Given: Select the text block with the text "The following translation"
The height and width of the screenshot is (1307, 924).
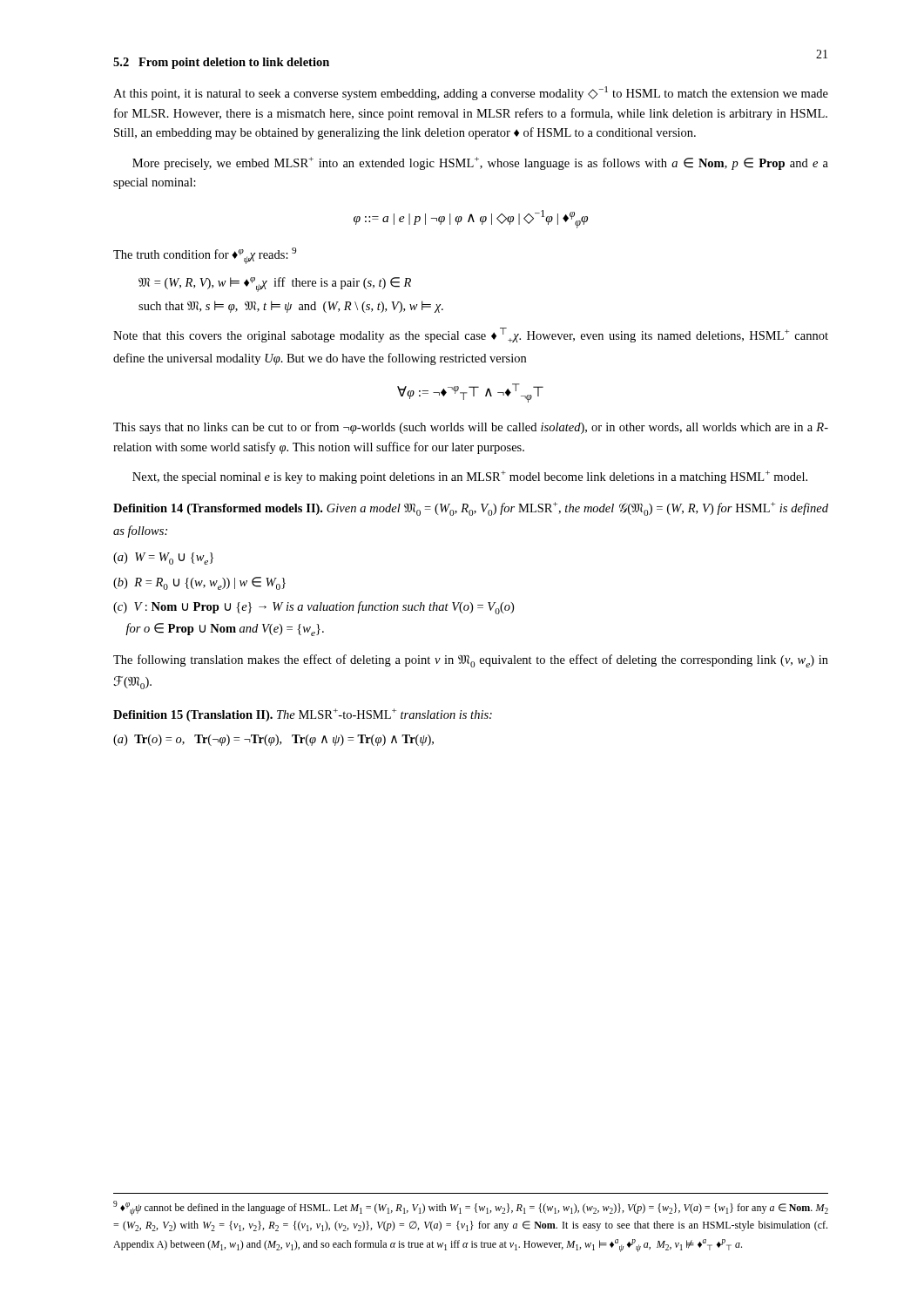Looking at the screenshot, I should tap(471, 672).
